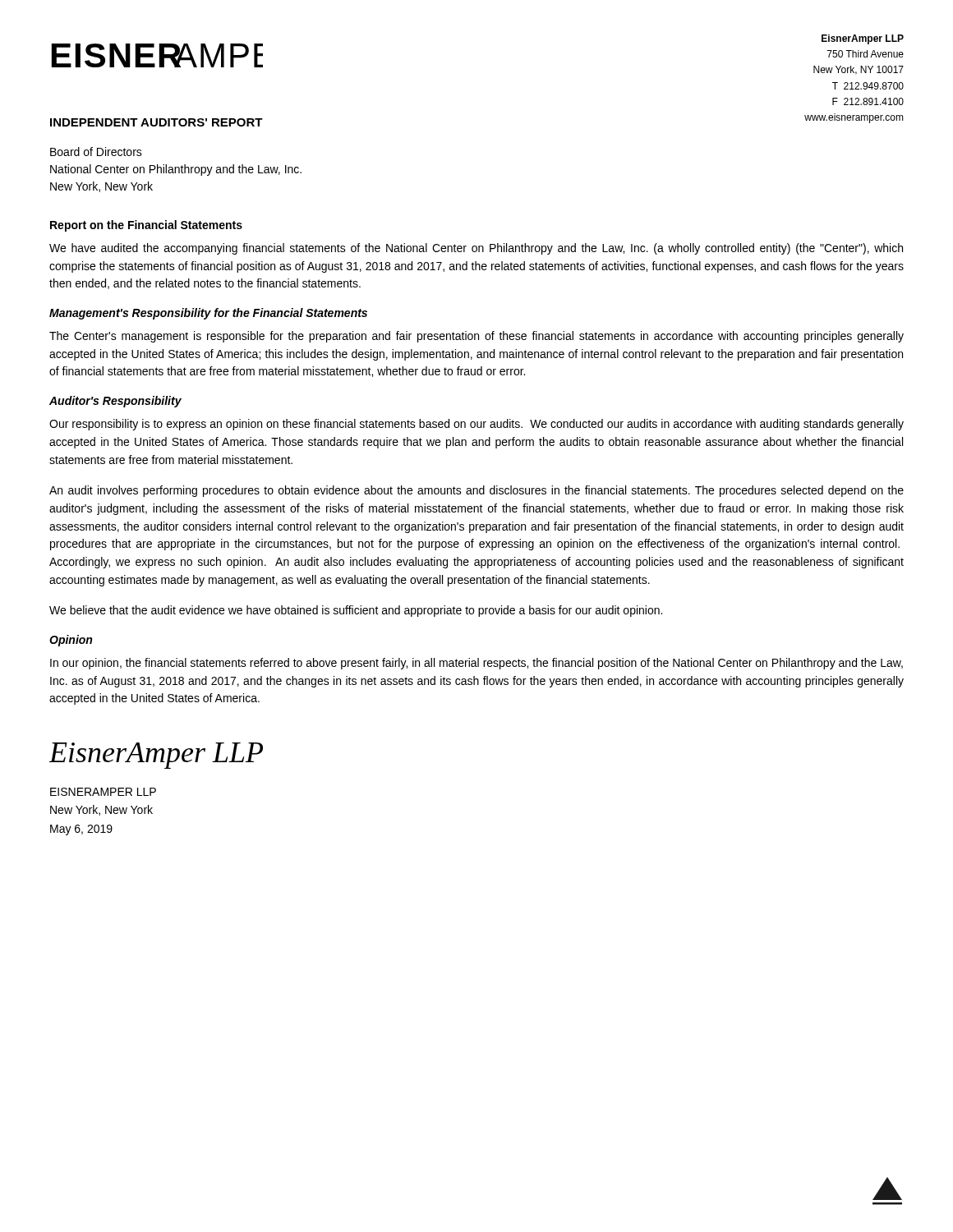Locate the text block that reads "Our responsibility is to express"
Screen dimensions: 1232x953
[476, 442]
